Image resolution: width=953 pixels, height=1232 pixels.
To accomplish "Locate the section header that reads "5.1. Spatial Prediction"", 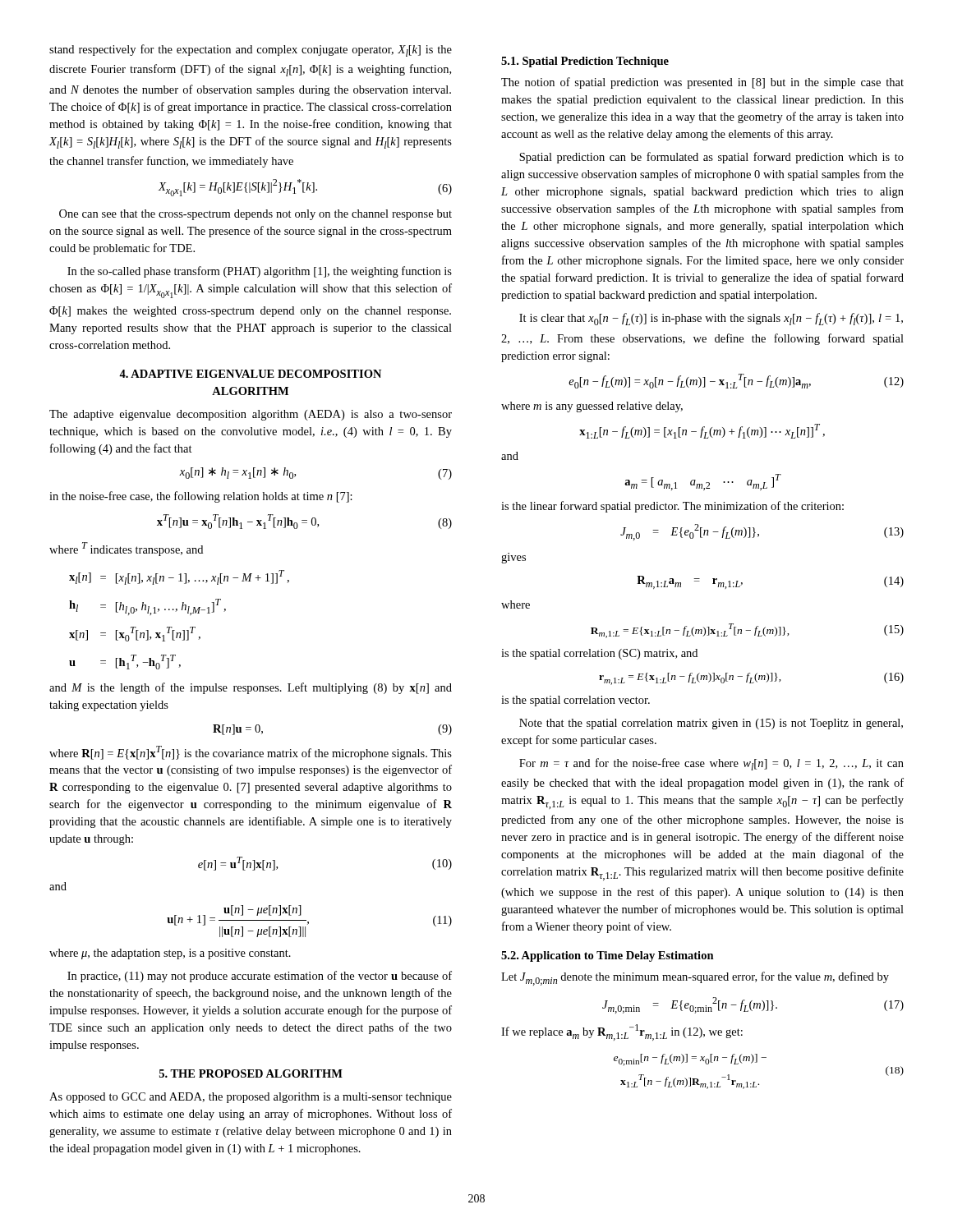I will 585,62.
